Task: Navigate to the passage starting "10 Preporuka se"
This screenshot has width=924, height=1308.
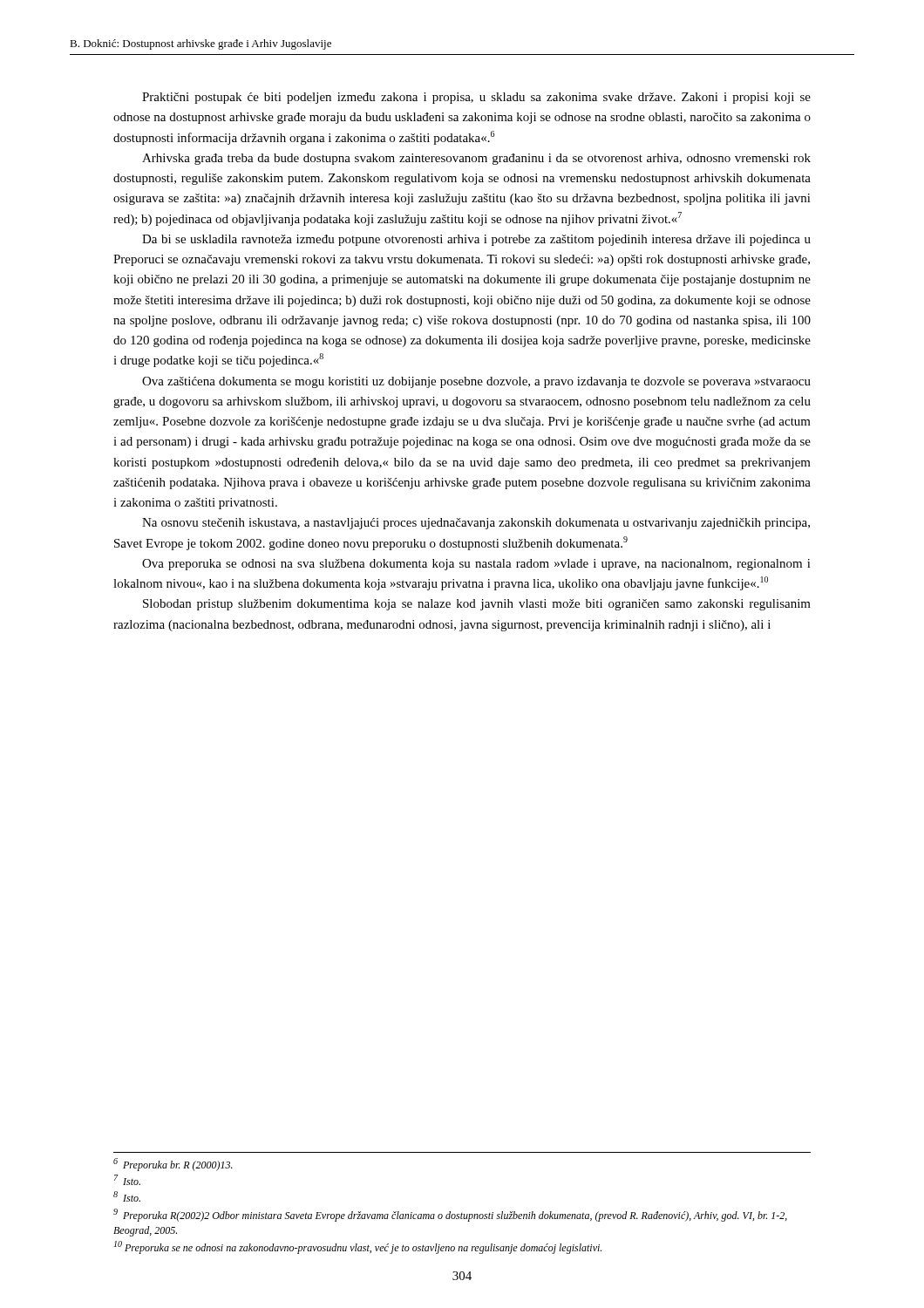Action: click(358, 1247)
